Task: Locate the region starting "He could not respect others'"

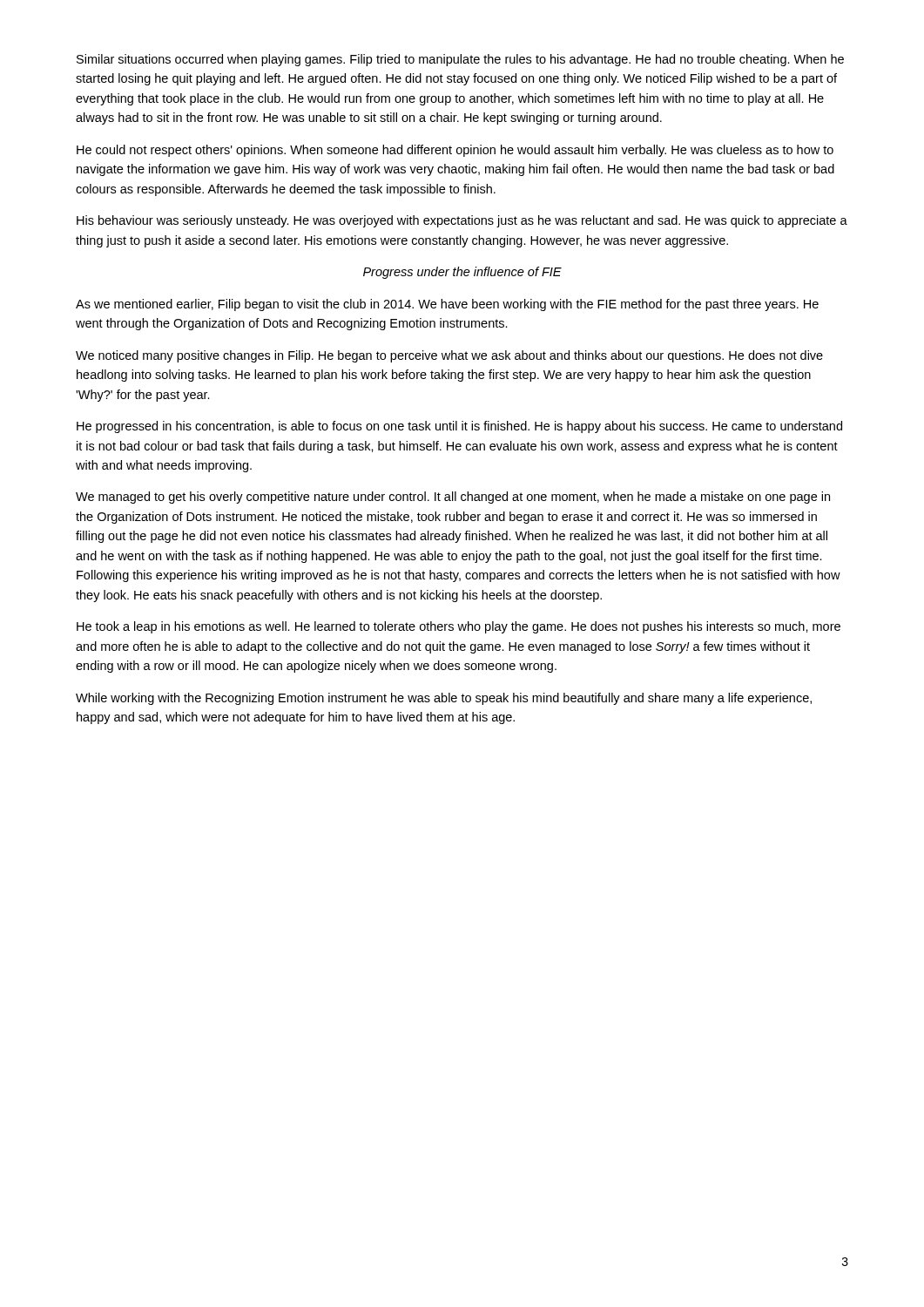Action: [x=455, y=169]
